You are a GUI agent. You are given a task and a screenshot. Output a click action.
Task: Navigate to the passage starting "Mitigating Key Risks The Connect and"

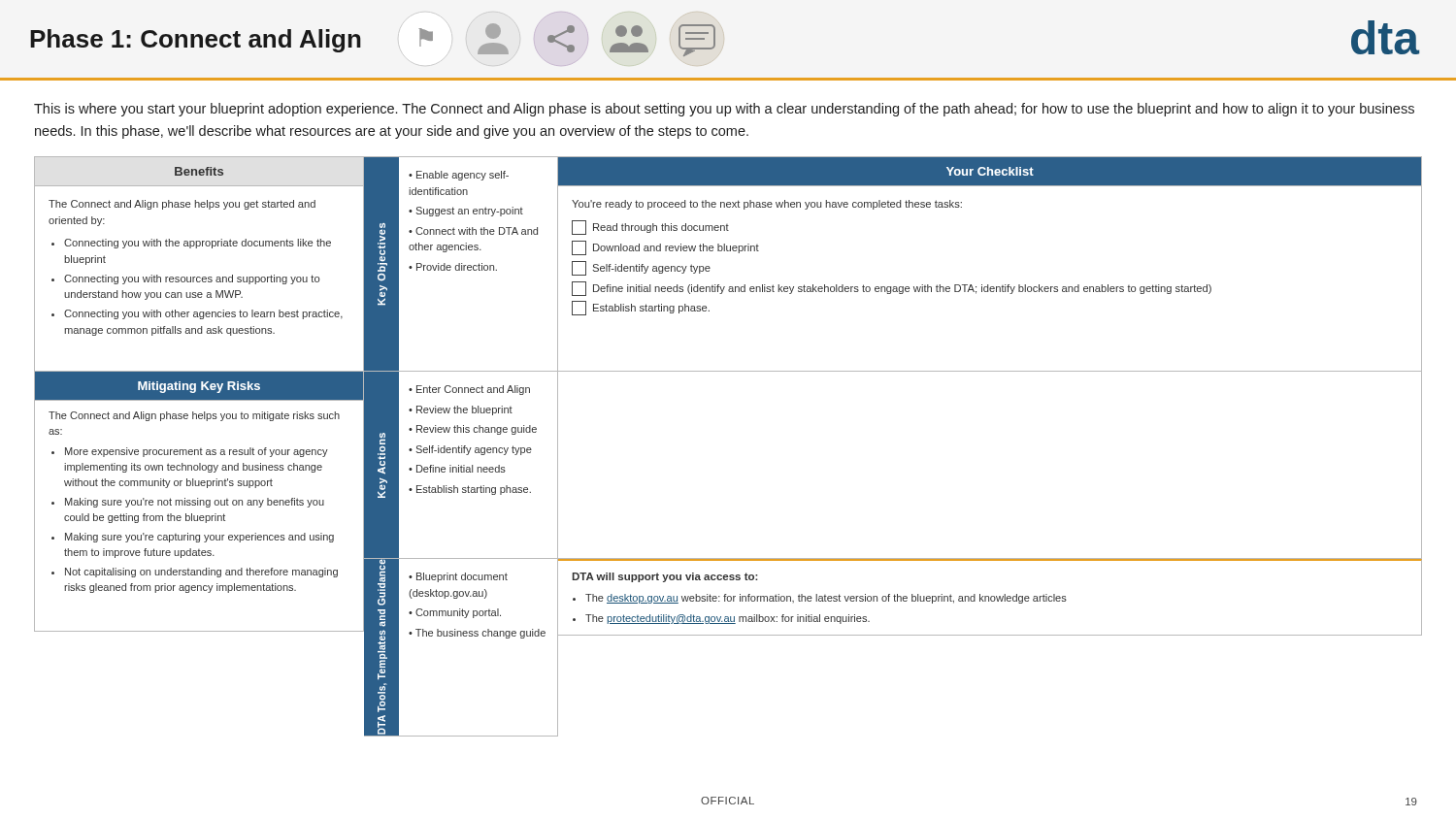(x=199, y=490)
